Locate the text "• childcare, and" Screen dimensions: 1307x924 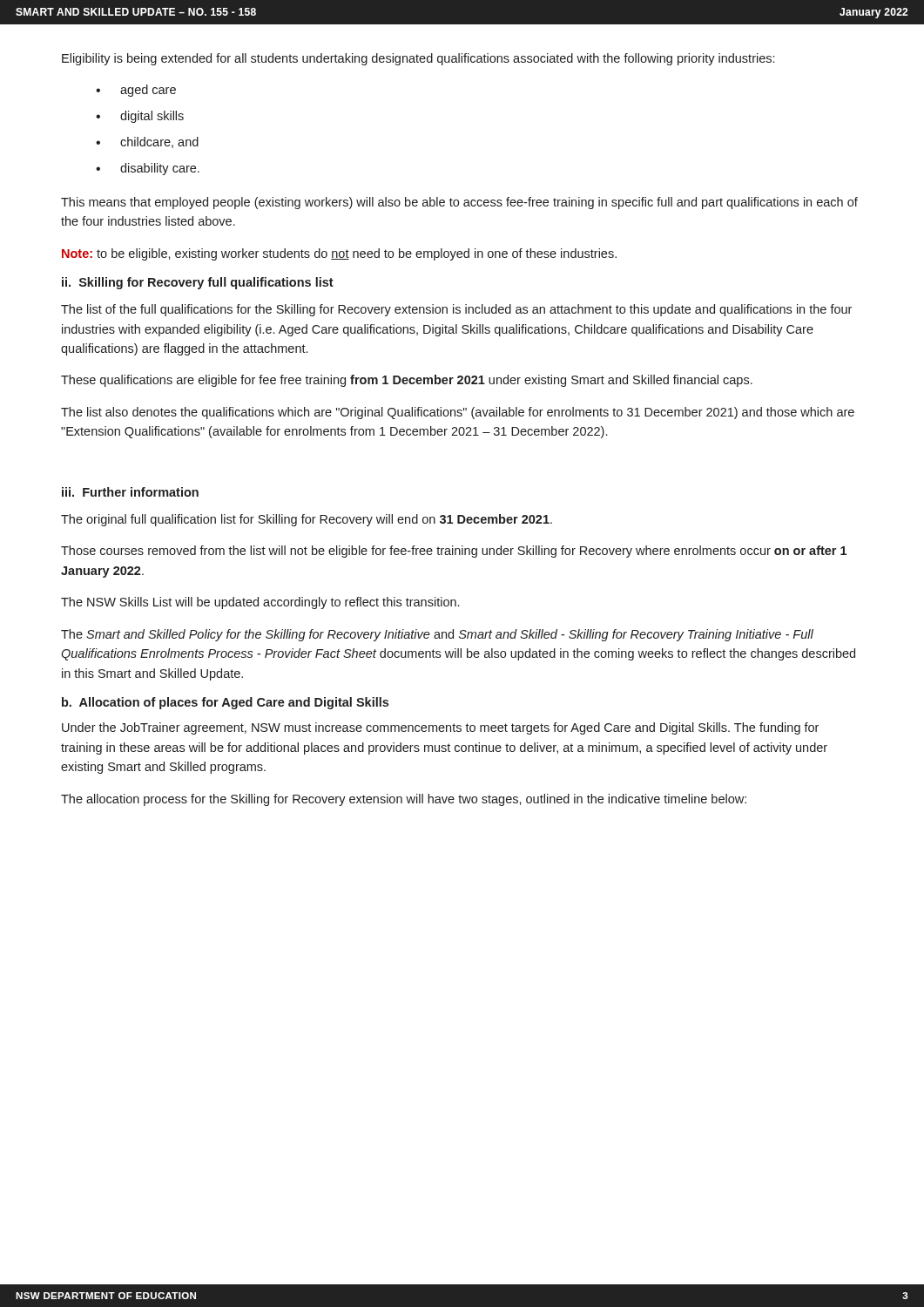coord(147,143)
